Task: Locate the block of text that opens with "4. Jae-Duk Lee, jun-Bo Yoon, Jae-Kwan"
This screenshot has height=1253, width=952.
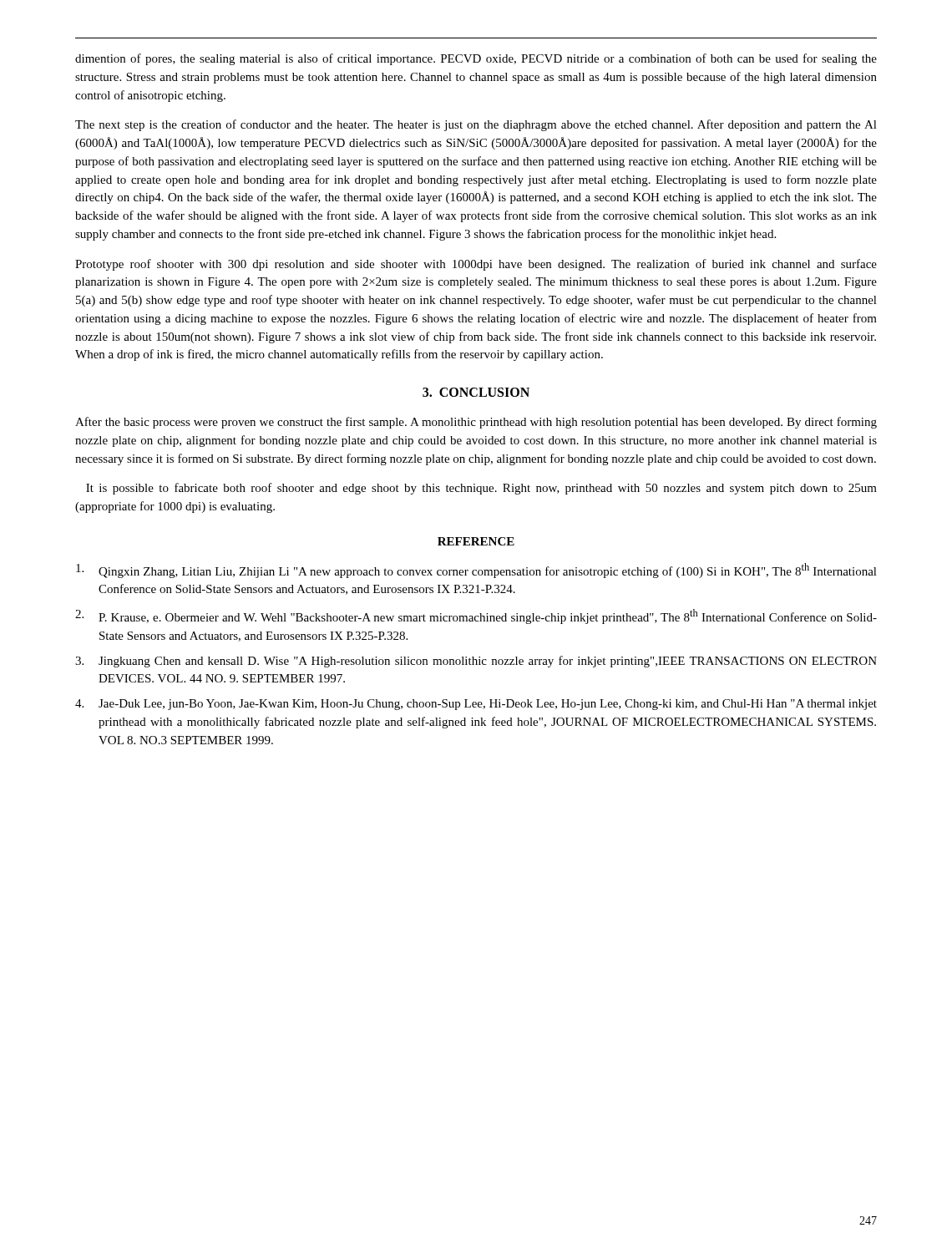Action: [x=476, y=722]
